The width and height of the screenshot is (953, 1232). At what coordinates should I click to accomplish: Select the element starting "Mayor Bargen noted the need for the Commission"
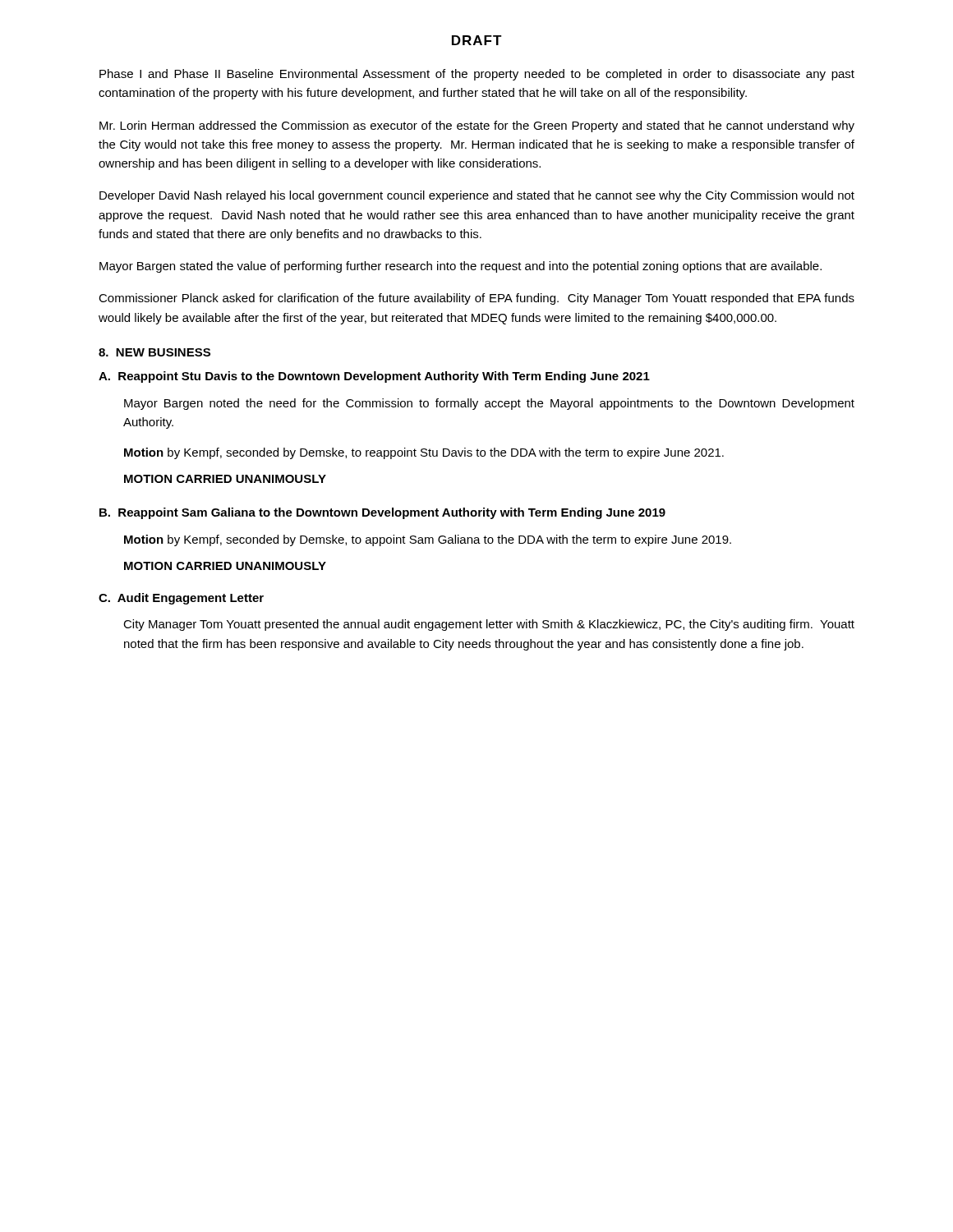tap(489, 412)
